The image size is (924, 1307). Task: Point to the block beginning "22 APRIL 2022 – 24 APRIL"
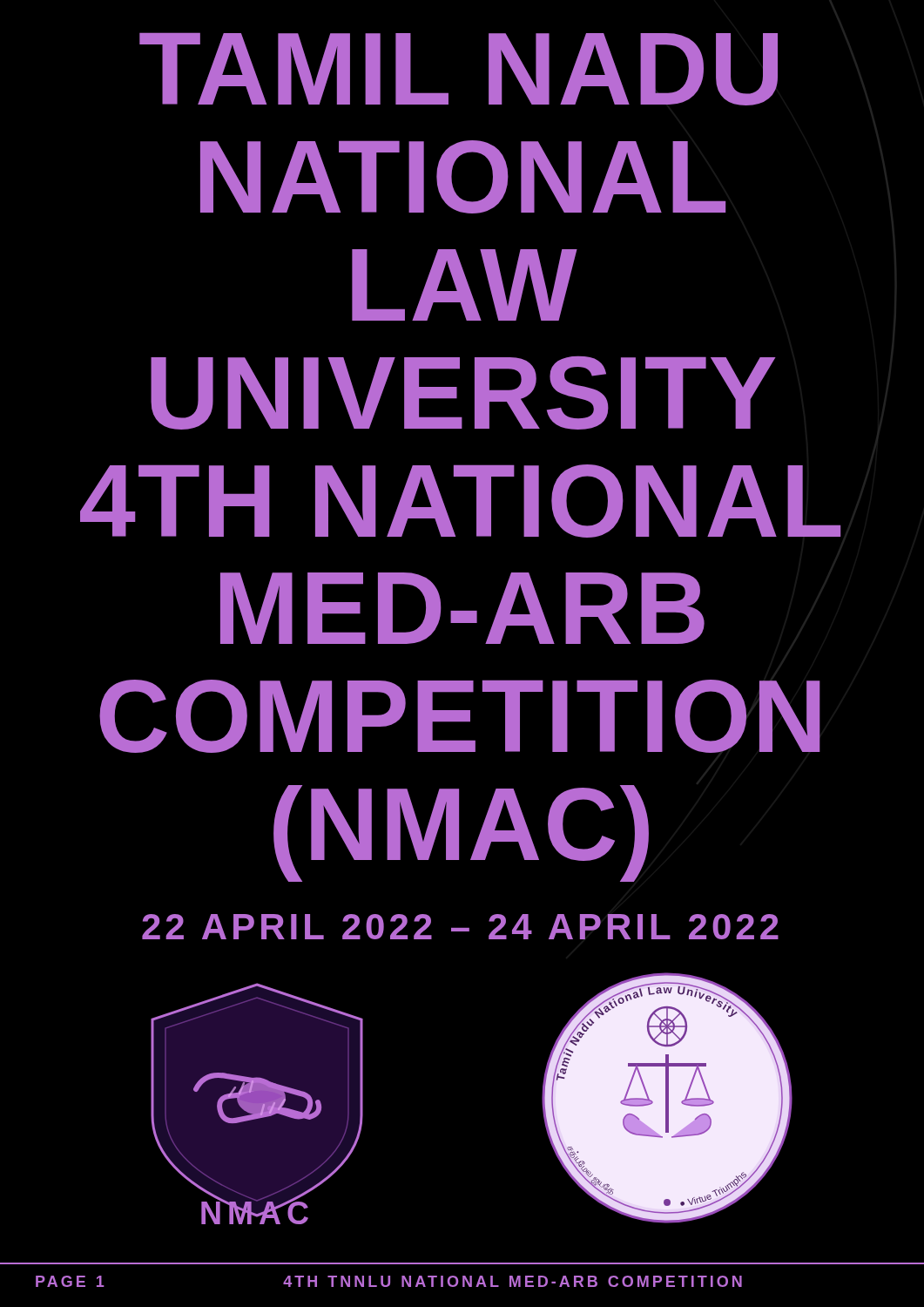(462, 927)
